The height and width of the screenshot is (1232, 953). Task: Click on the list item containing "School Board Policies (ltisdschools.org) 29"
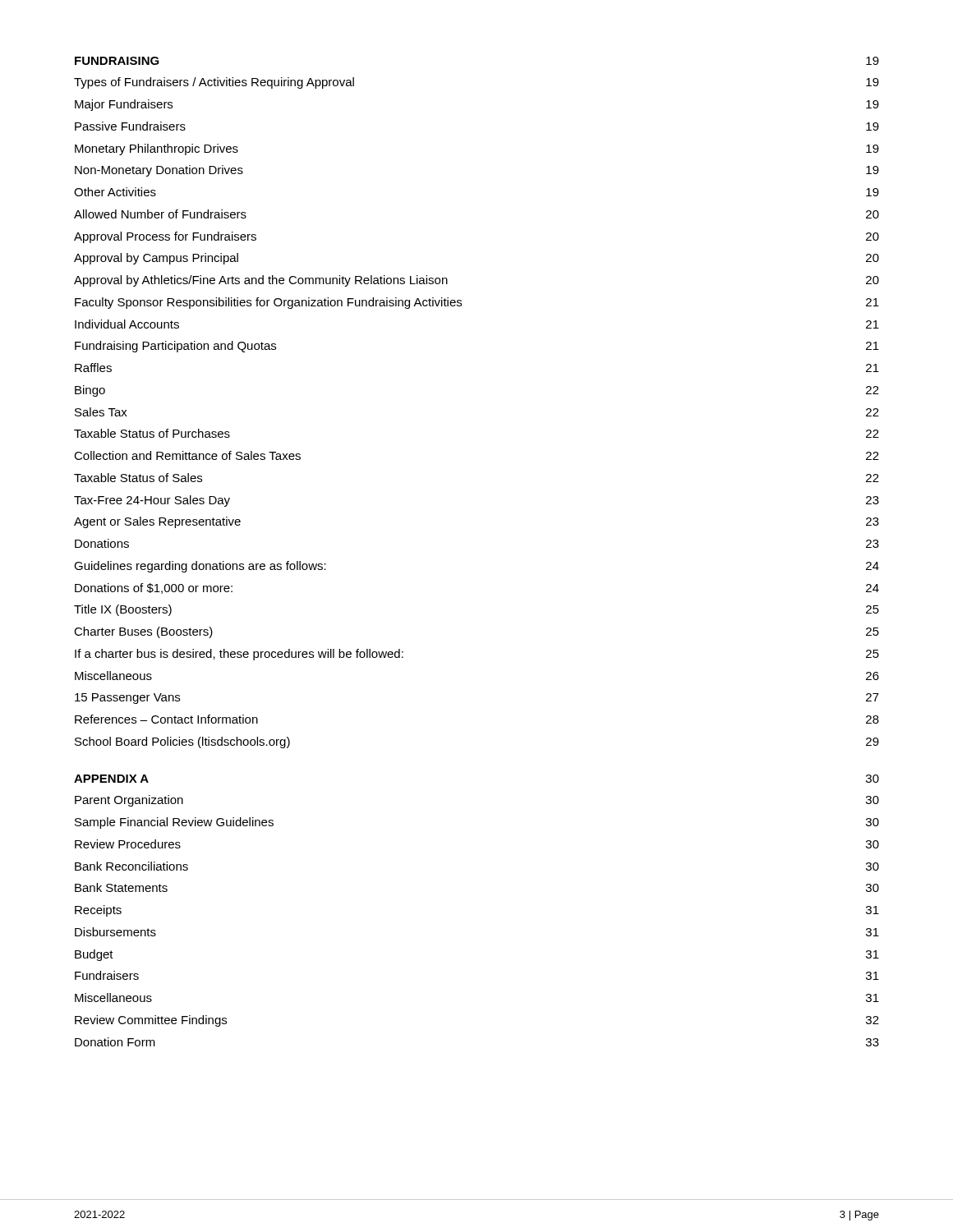[184, 742]
